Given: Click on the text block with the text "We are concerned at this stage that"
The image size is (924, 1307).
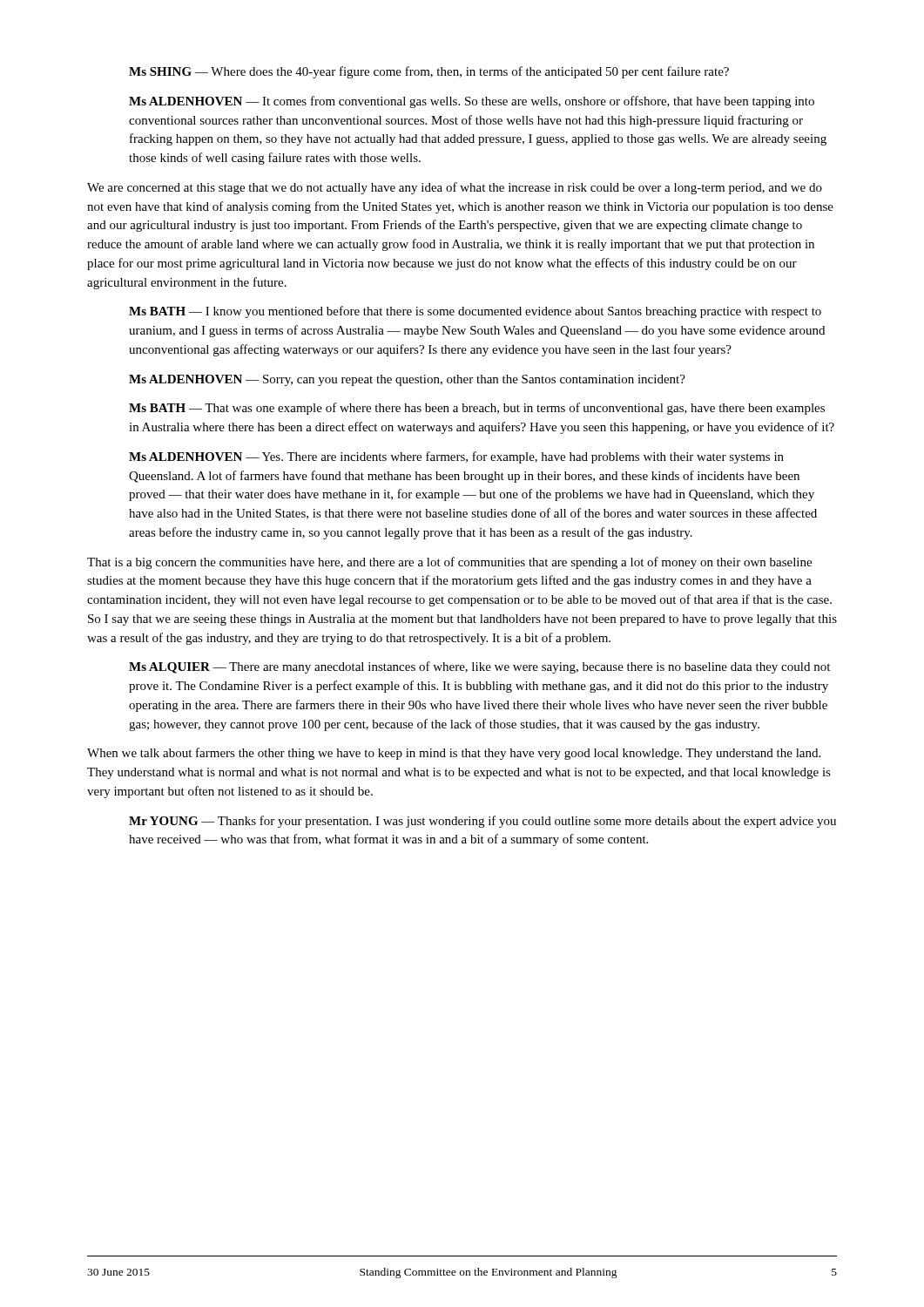Looking at the screenshot, I should [462, 235].
